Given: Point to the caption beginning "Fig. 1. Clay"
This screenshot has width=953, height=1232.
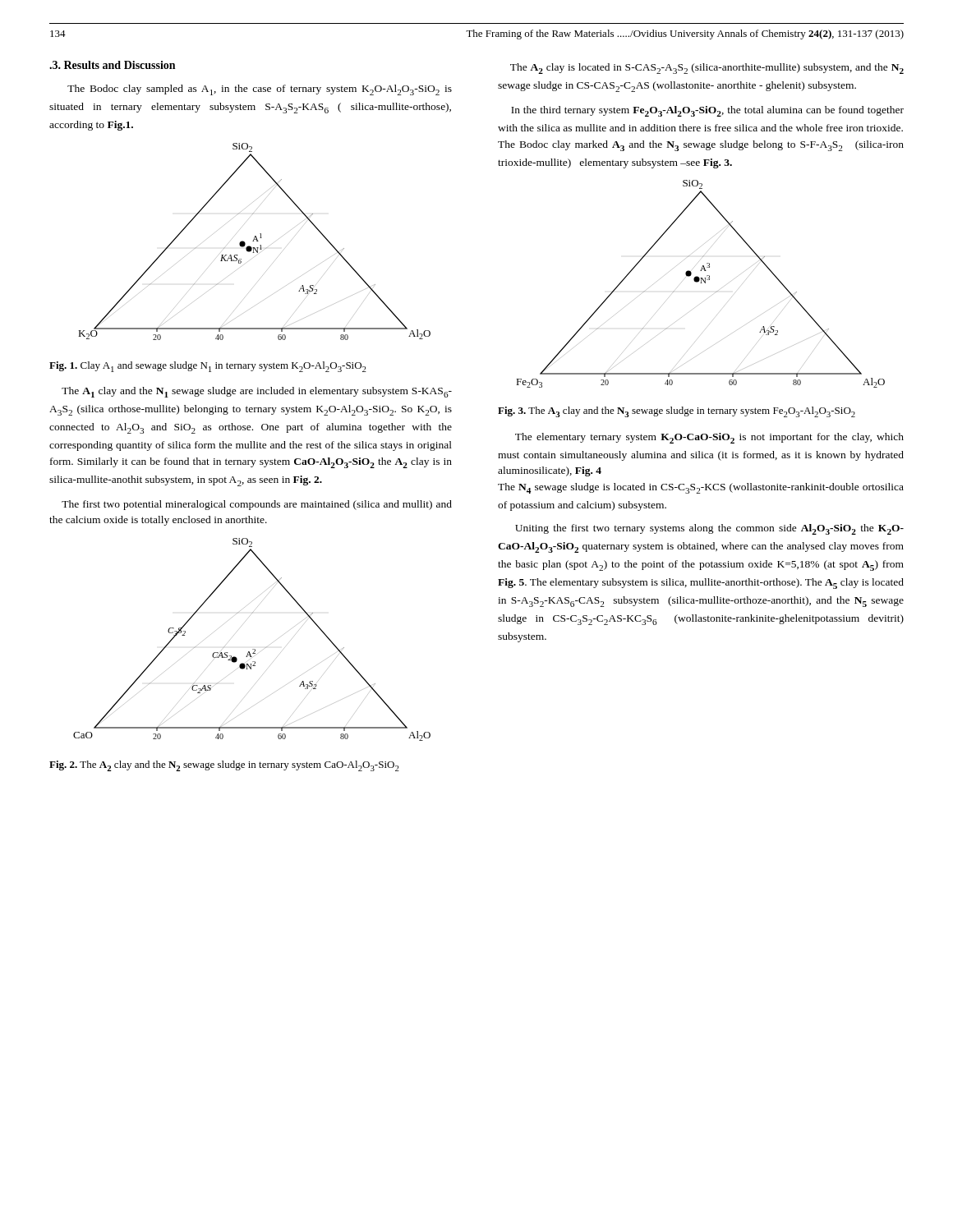Looking at the screenshot, I should [208, 366].
